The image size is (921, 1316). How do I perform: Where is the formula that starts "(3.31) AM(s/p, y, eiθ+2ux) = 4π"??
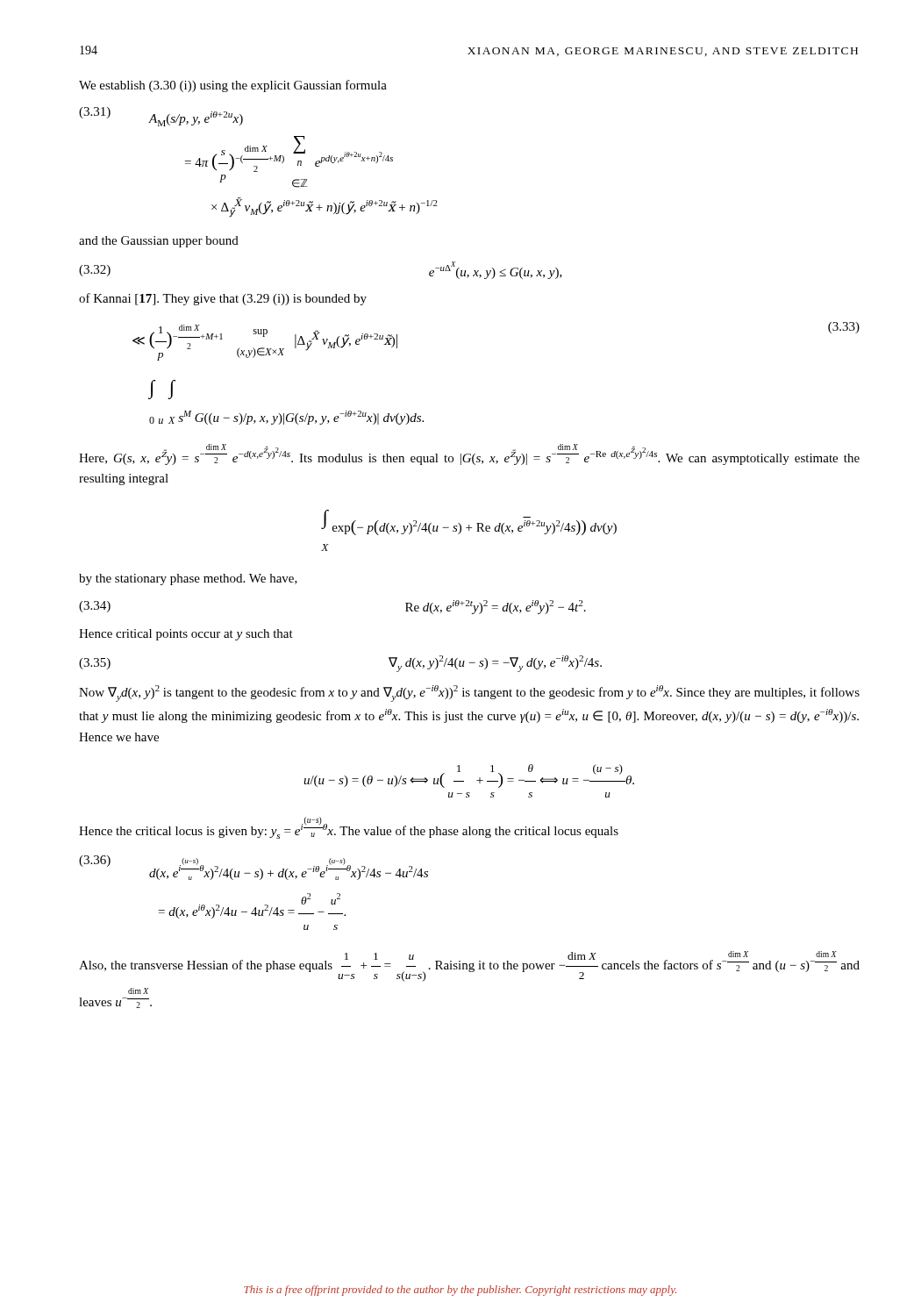[x=161, y=117]
